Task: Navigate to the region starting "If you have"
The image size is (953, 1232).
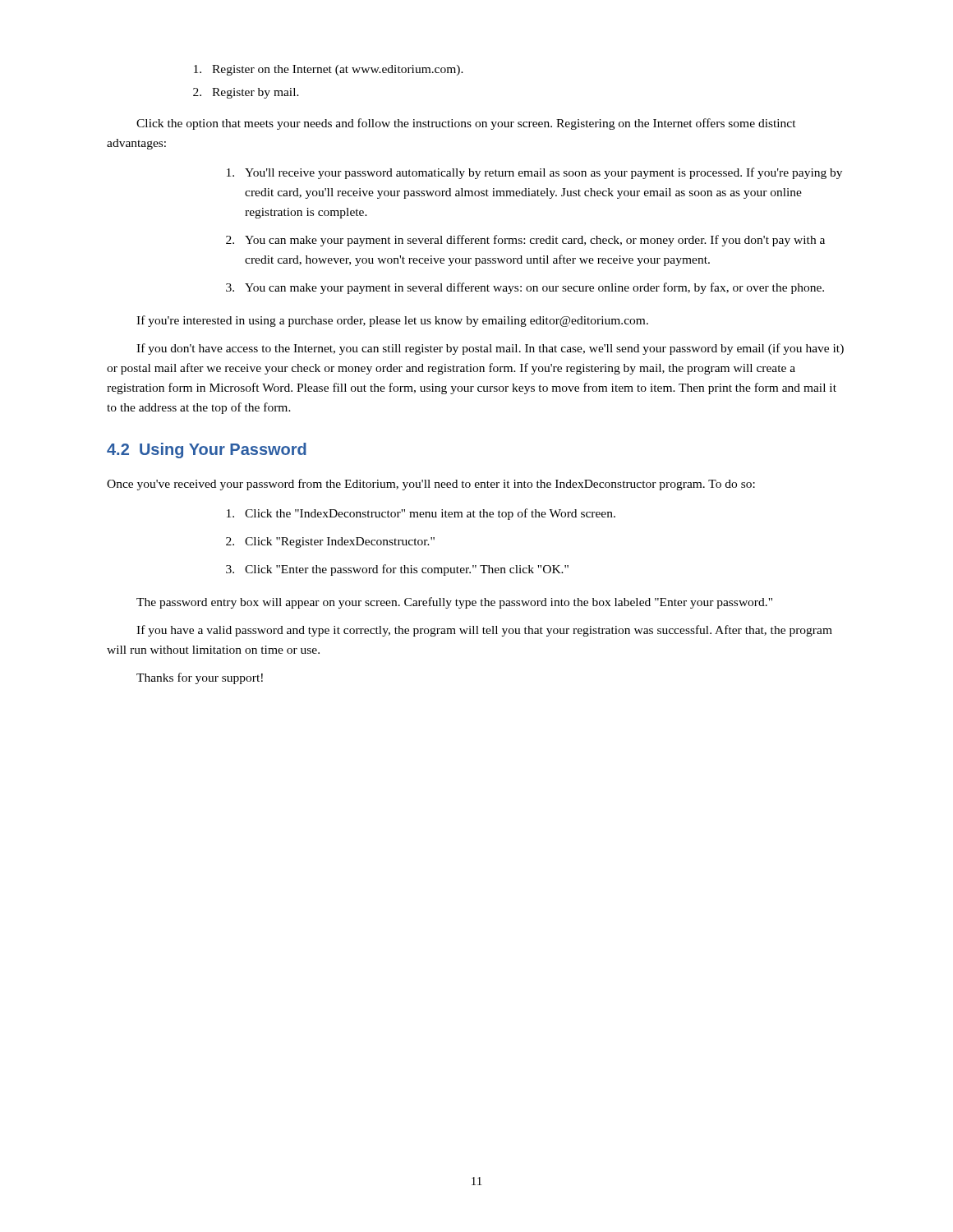Action: [469, 640]
